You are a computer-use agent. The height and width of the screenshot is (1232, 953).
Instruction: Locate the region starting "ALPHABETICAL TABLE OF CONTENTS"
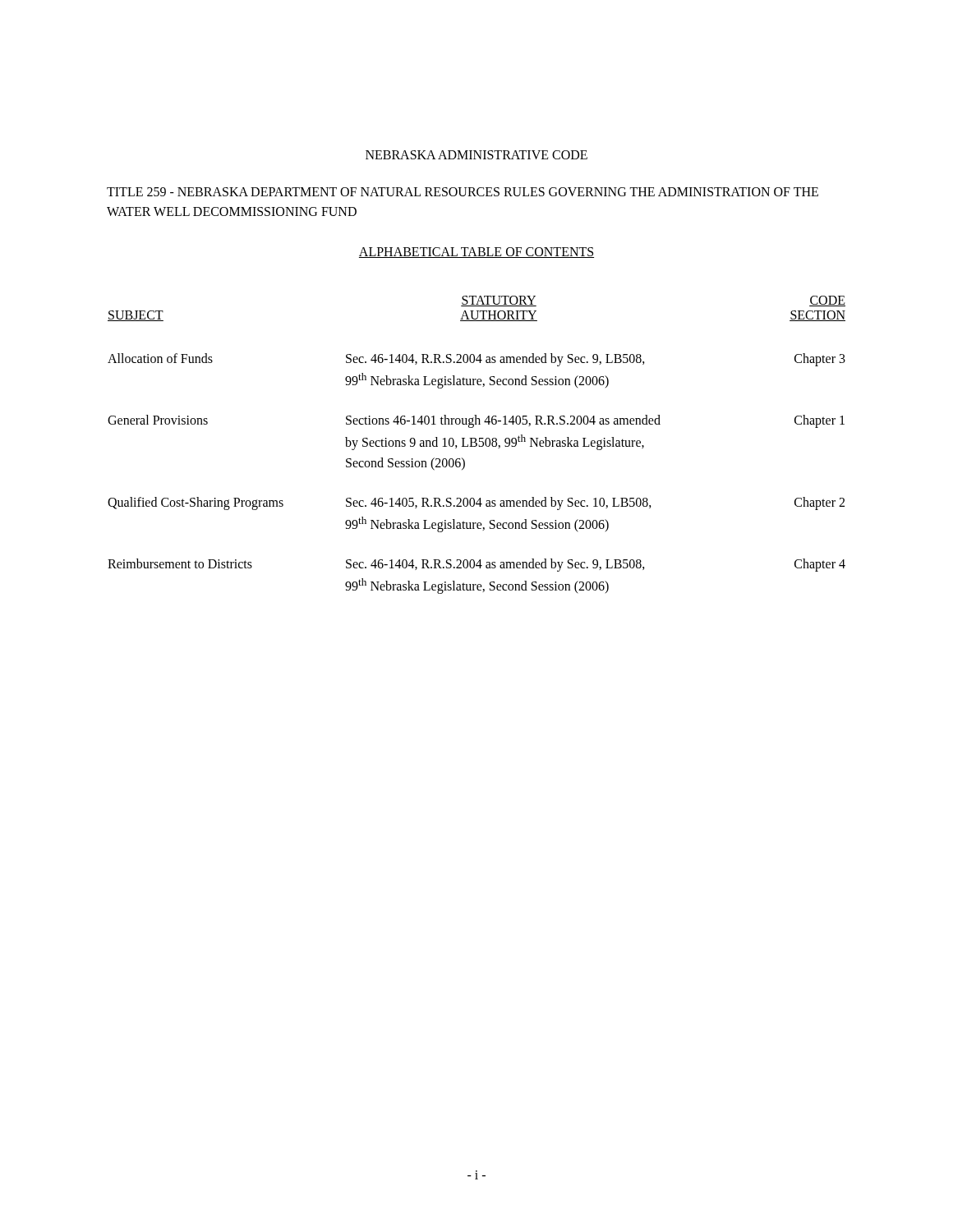[x=476, y=252]
